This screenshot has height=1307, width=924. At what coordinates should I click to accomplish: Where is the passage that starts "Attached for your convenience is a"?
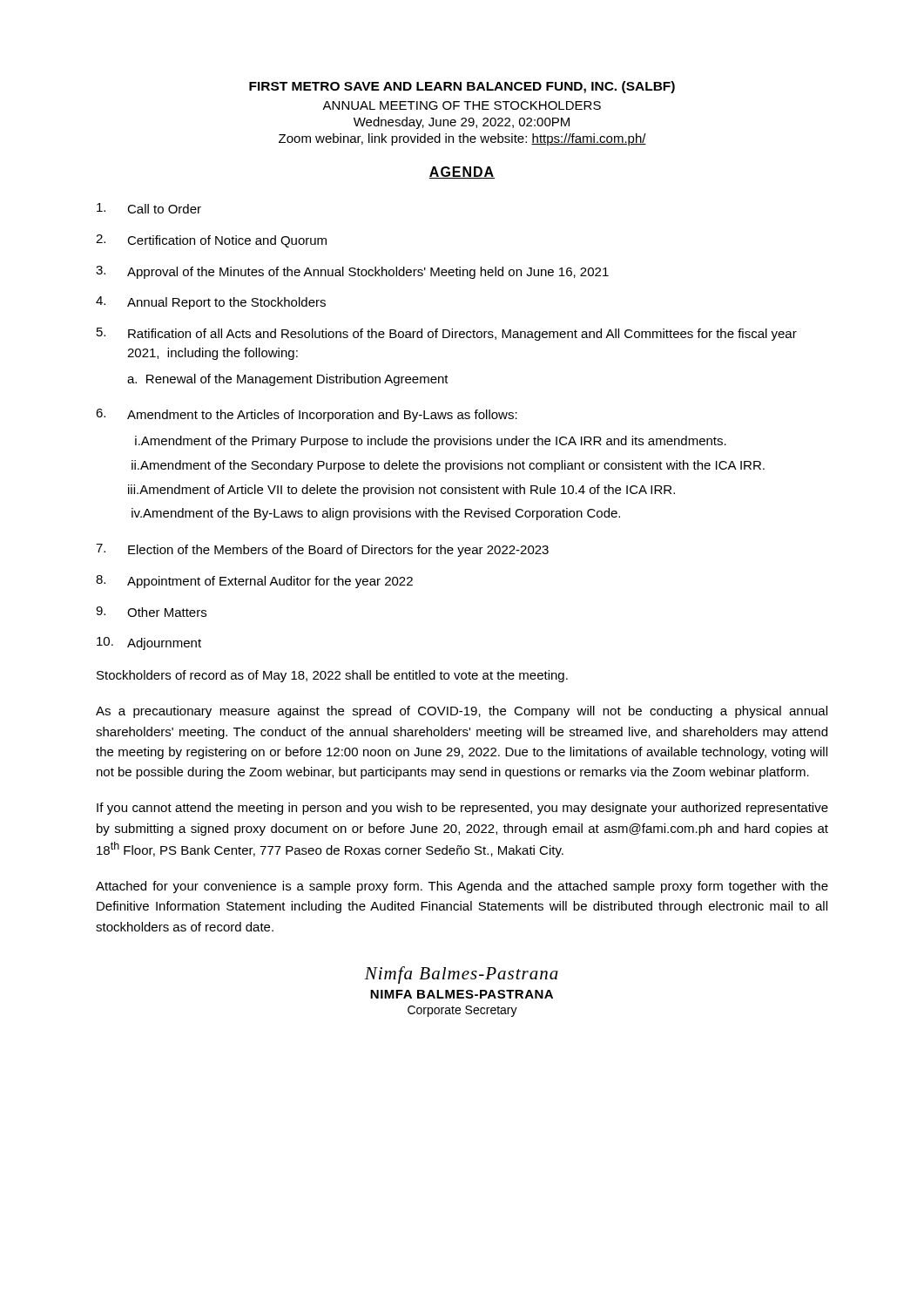(x=462, y=906)
